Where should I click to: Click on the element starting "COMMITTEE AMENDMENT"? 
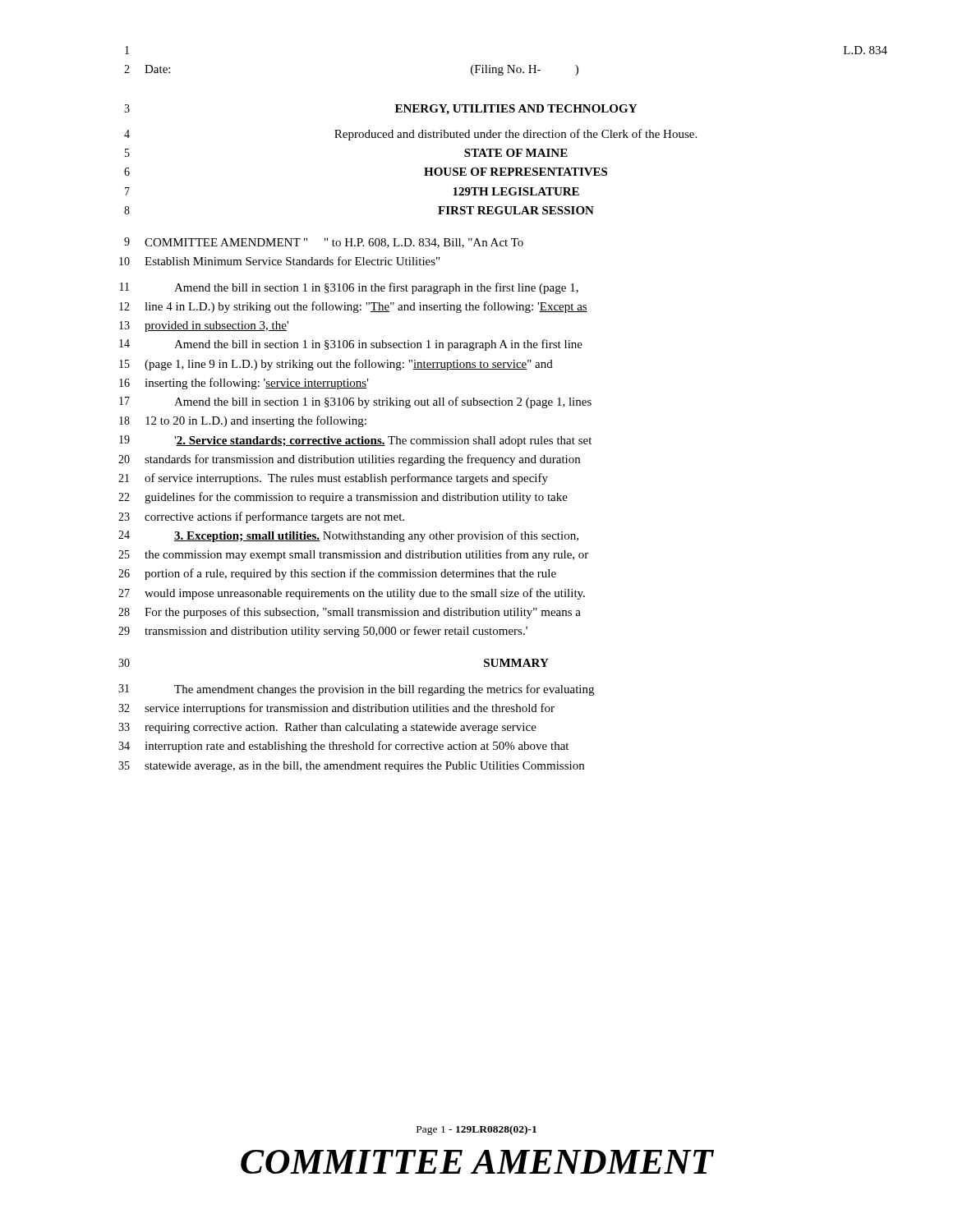(x=476, y=1162)
